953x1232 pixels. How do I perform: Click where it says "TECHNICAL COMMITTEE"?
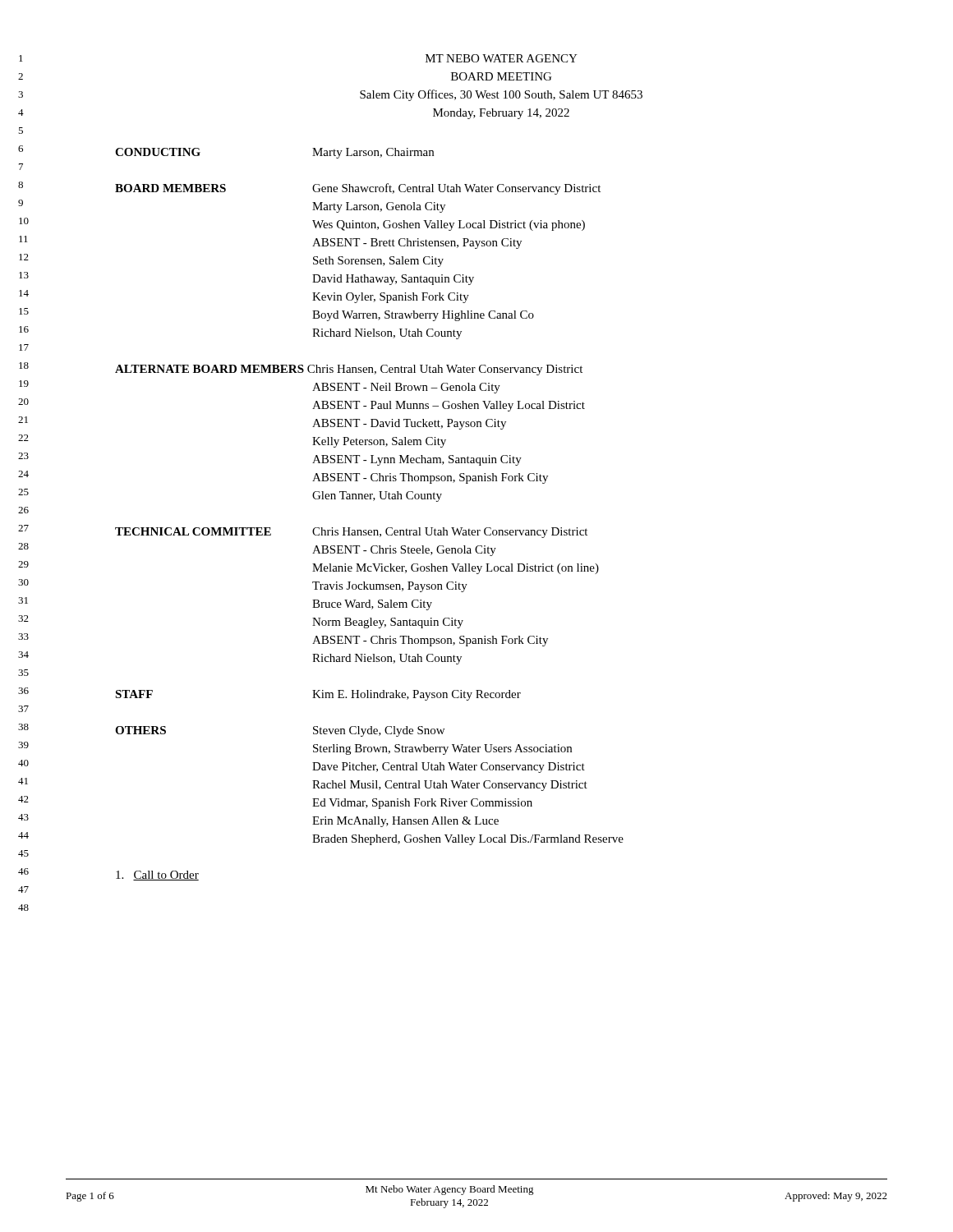(193, 531)
